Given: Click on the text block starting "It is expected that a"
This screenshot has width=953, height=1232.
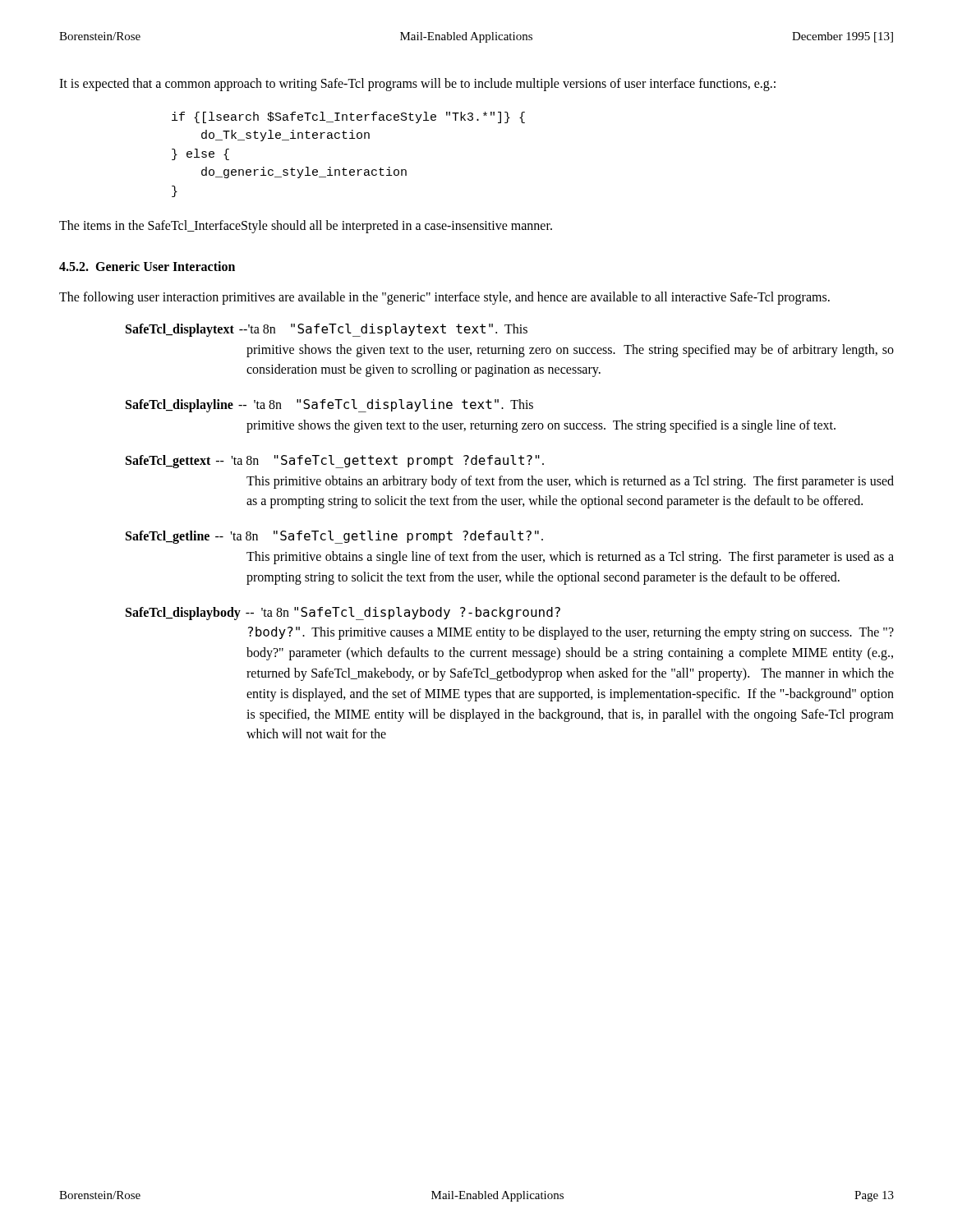Looking at the screenshot, I should click(x=418, y=83).
